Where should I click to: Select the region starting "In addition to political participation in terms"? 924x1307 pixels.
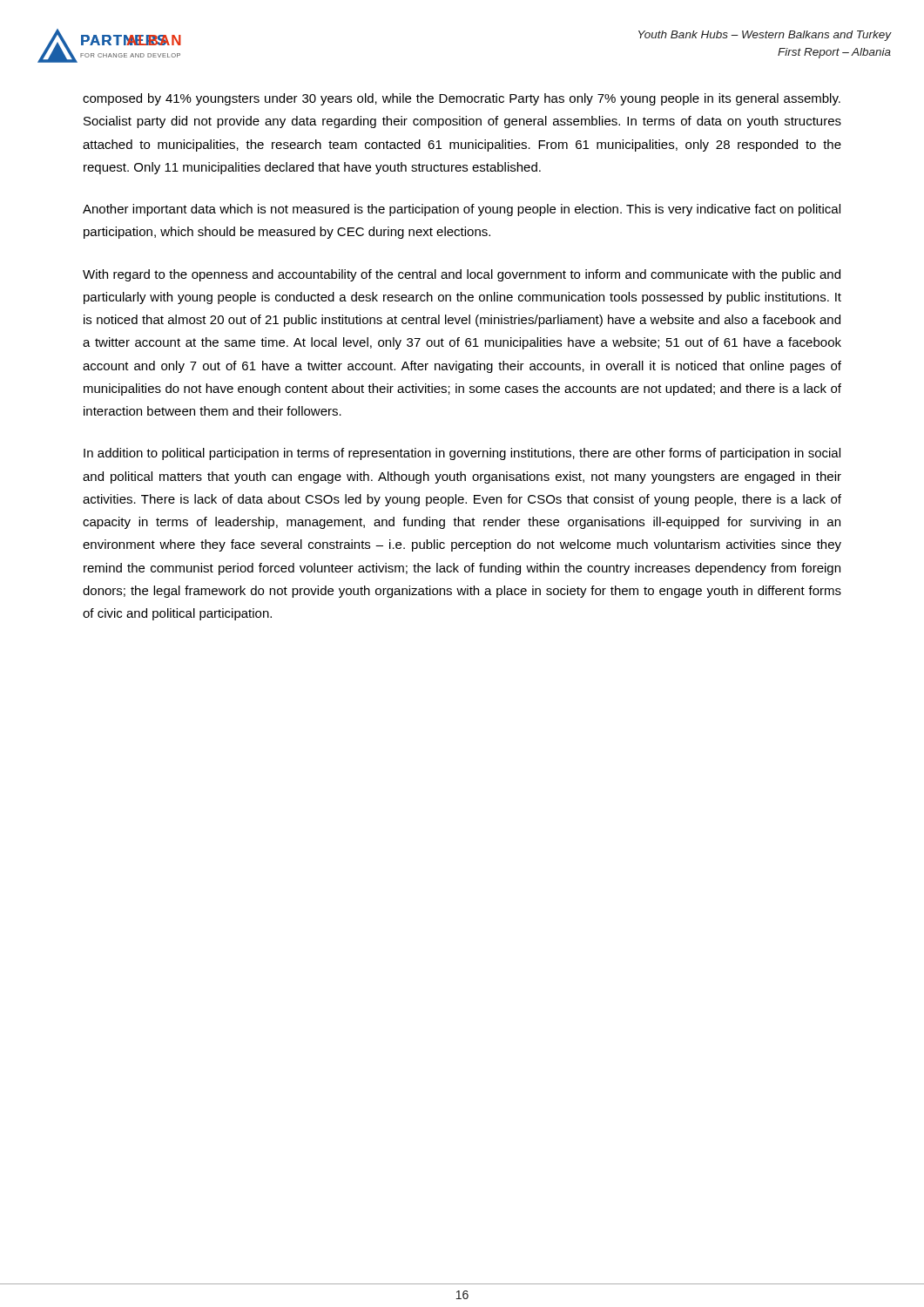click(x=462, y=533)
